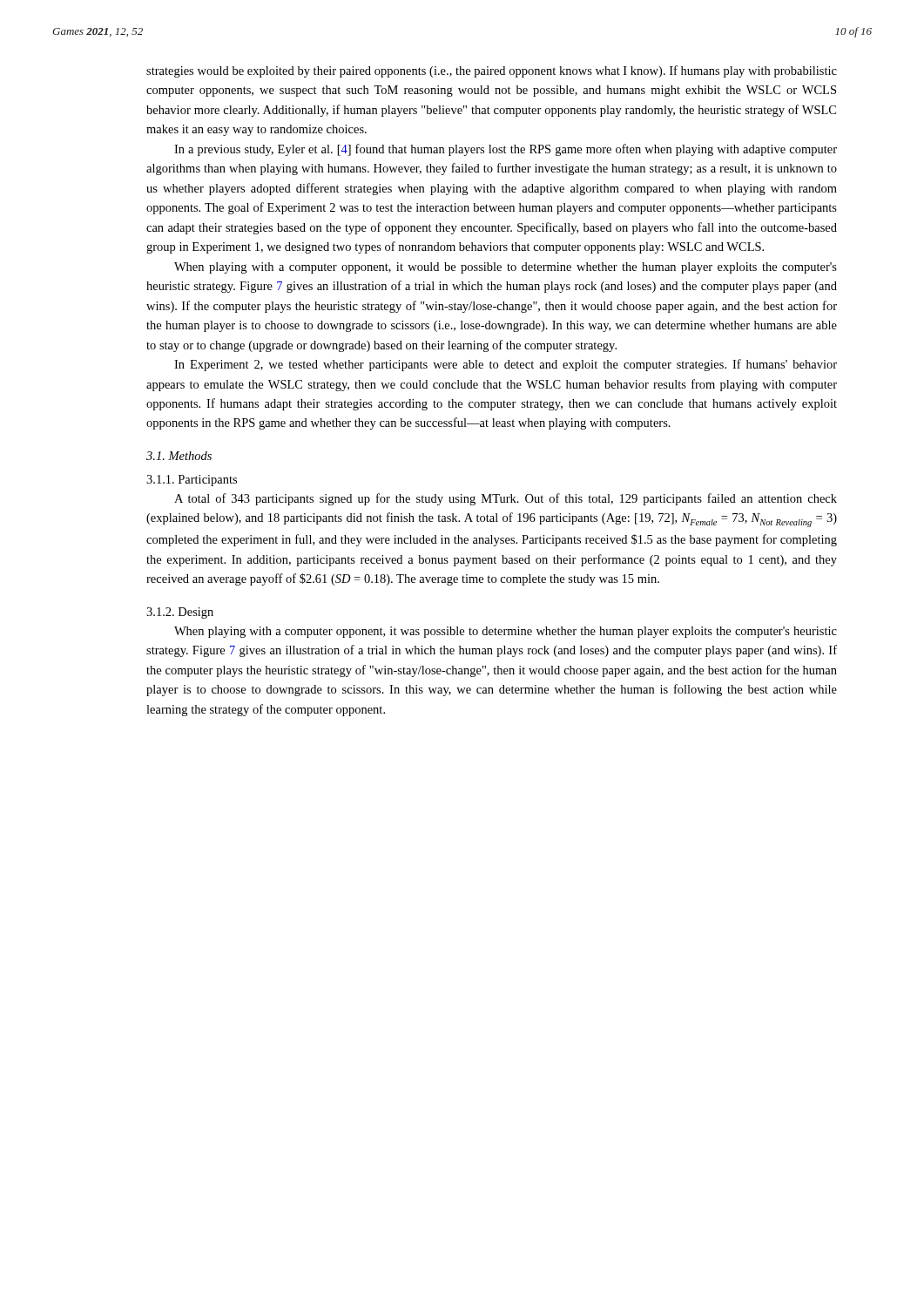This screenshot has width=924, height=1307.
Task: Locate the text block that reads "strategies would be exploited"
Action: click(492, 100)
